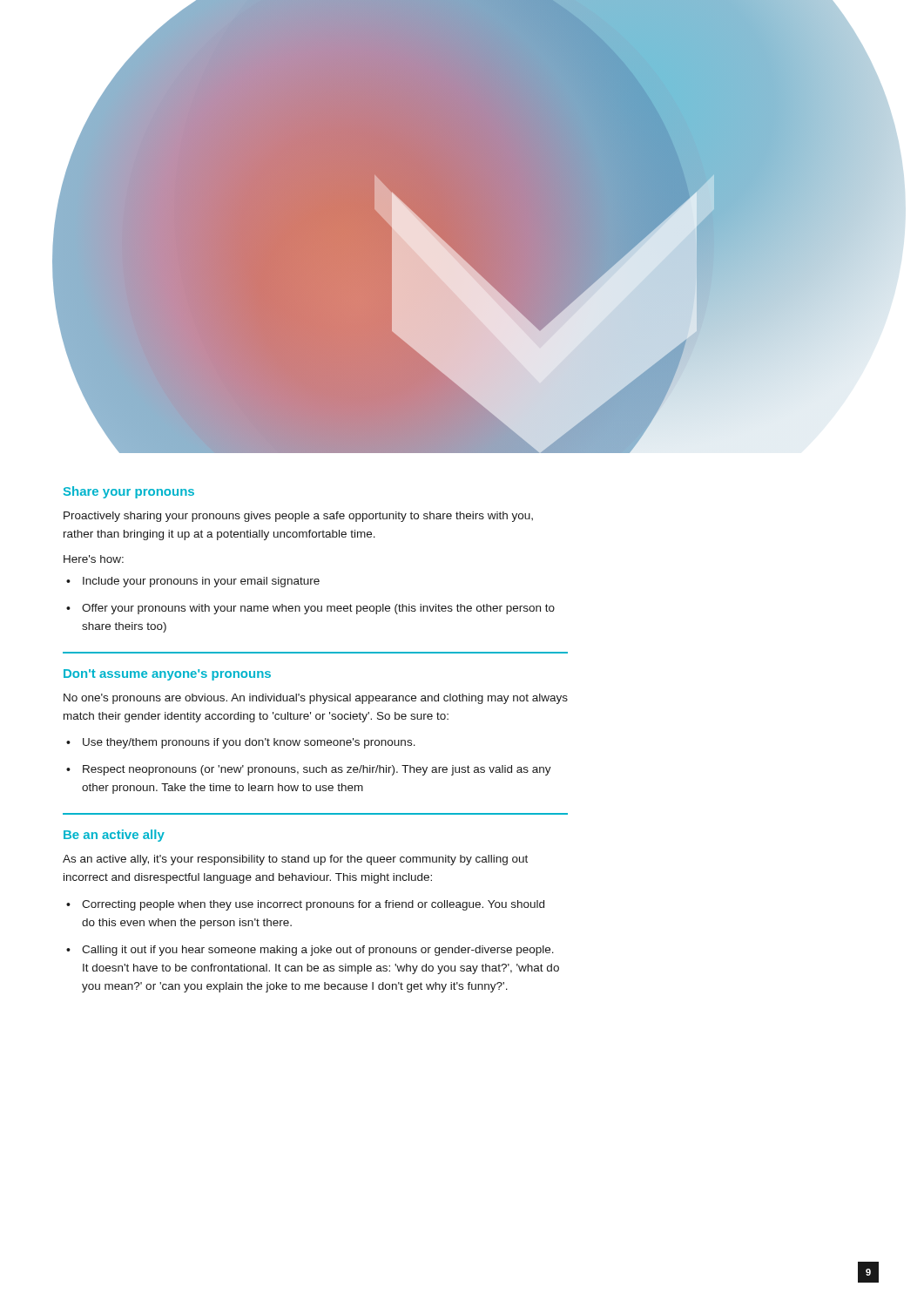Where is the passage that starts "No one's pronouns are obvious."?
The width and height of the screenshot is (924, 1307).
(x=315, y=706)
